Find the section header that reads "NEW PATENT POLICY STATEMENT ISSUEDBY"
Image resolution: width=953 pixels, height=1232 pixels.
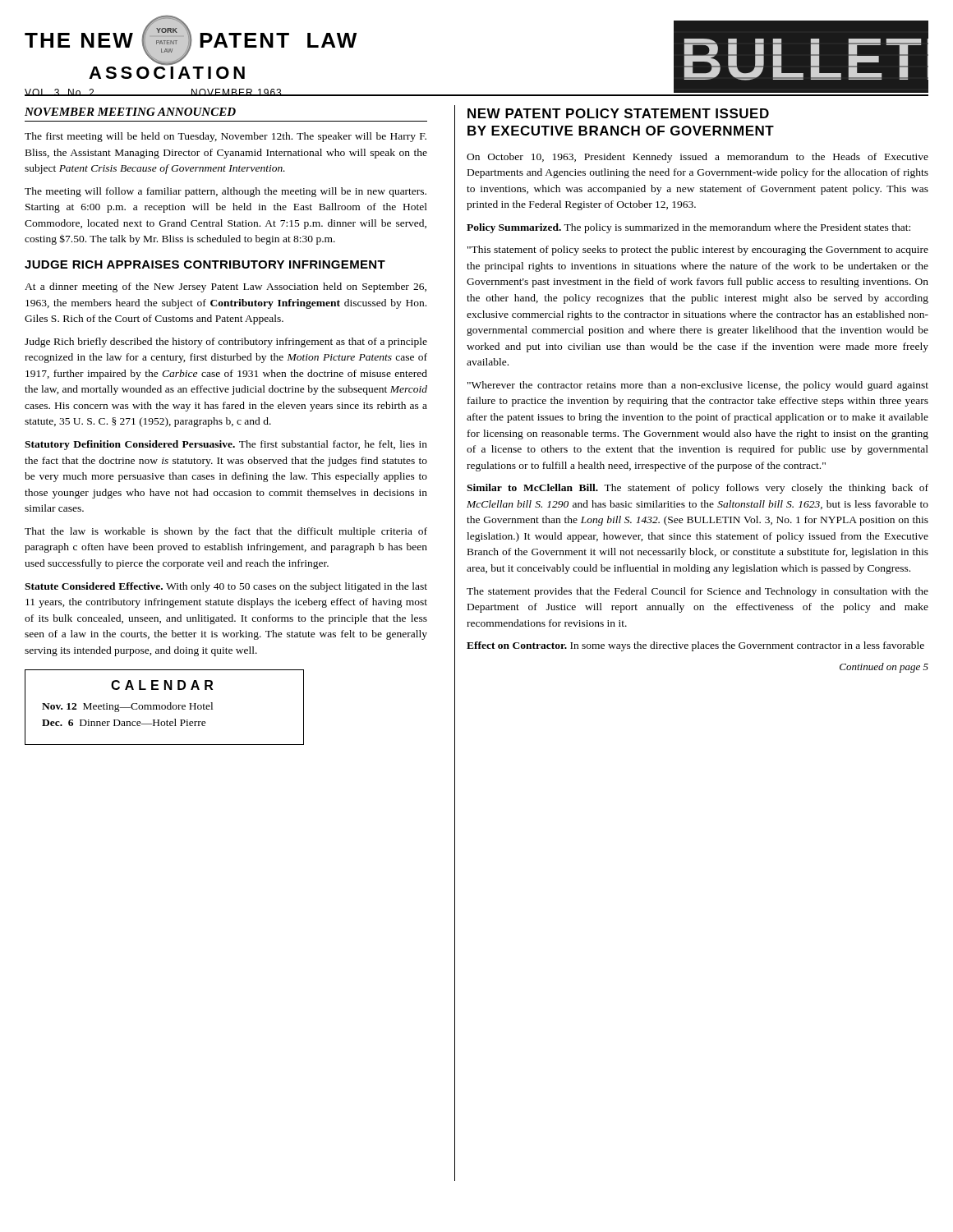point(698,123)
